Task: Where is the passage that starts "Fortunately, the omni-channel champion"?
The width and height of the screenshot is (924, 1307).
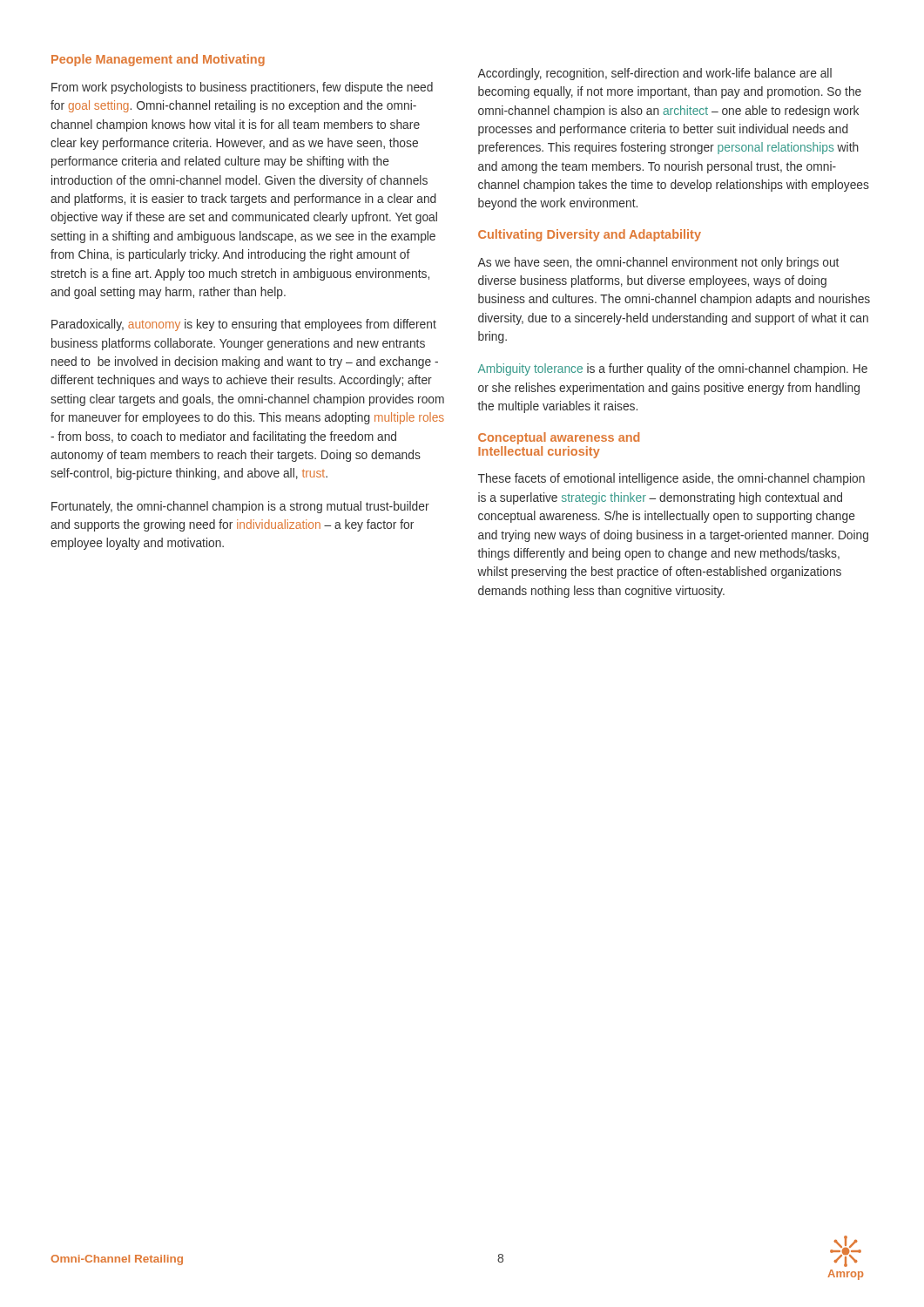Action: (248, 525)
